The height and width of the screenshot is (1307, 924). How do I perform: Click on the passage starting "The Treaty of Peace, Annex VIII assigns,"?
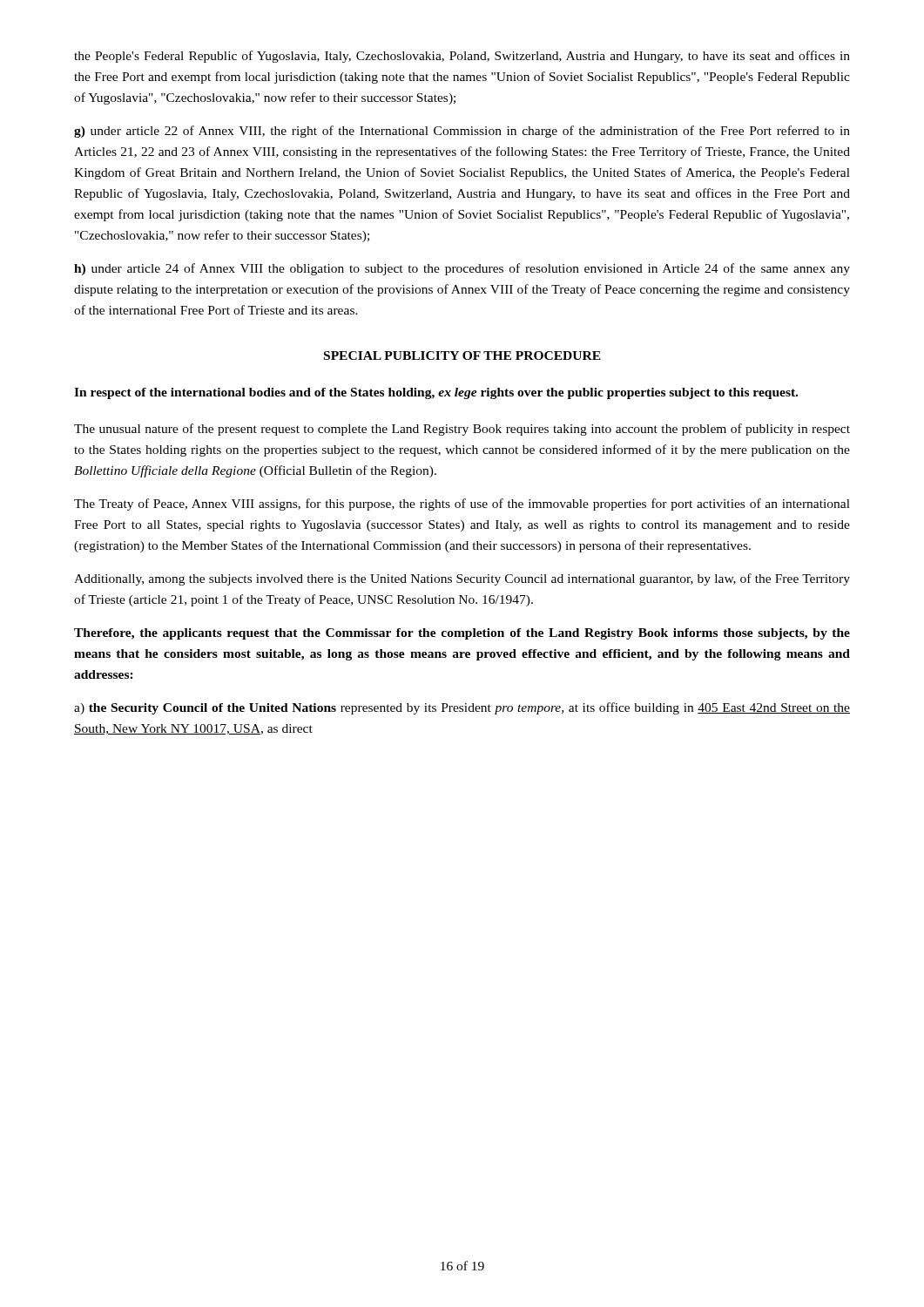pos(462,525)
